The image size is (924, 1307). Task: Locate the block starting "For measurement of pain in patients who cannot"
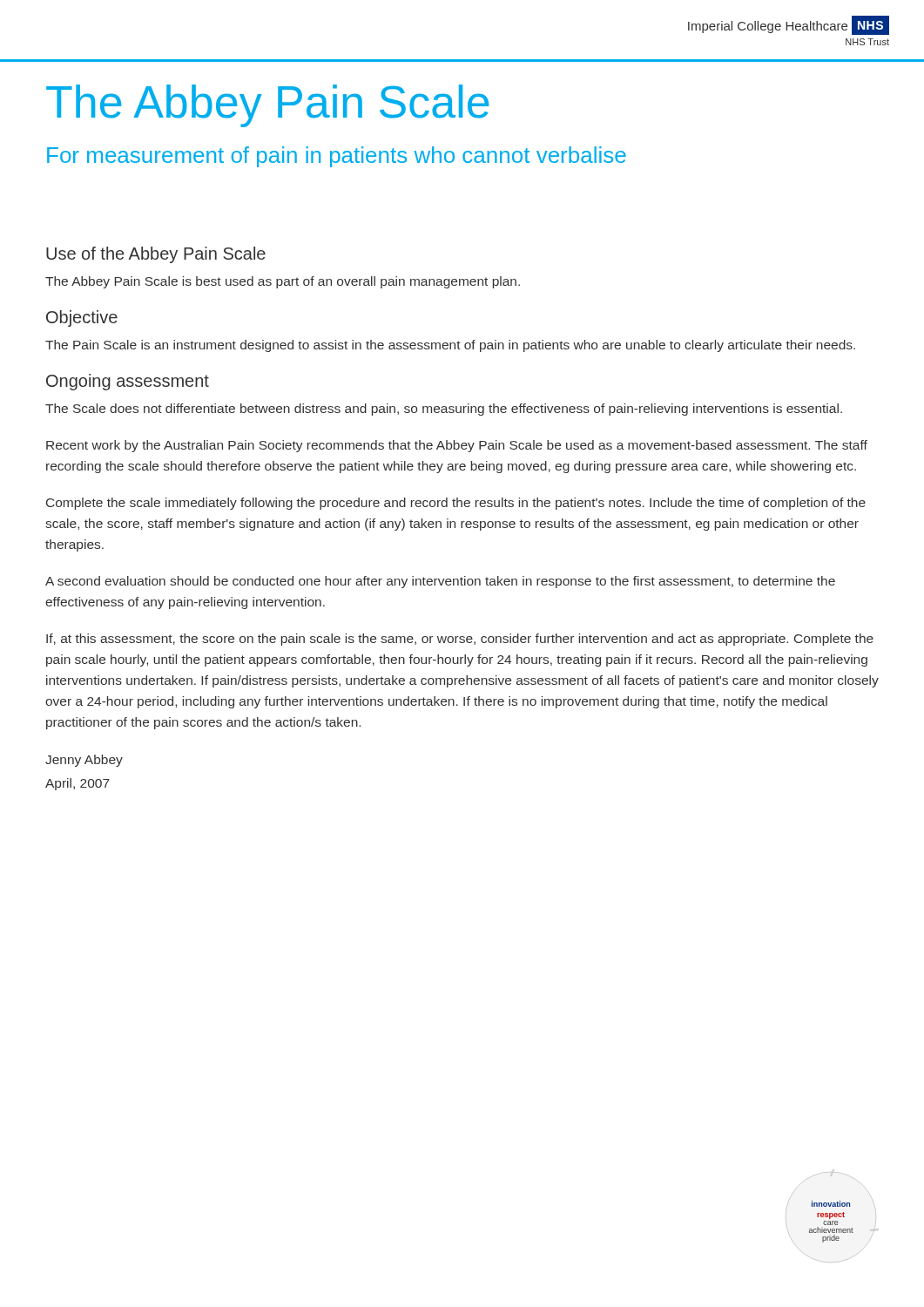click(x=336, y=155)
